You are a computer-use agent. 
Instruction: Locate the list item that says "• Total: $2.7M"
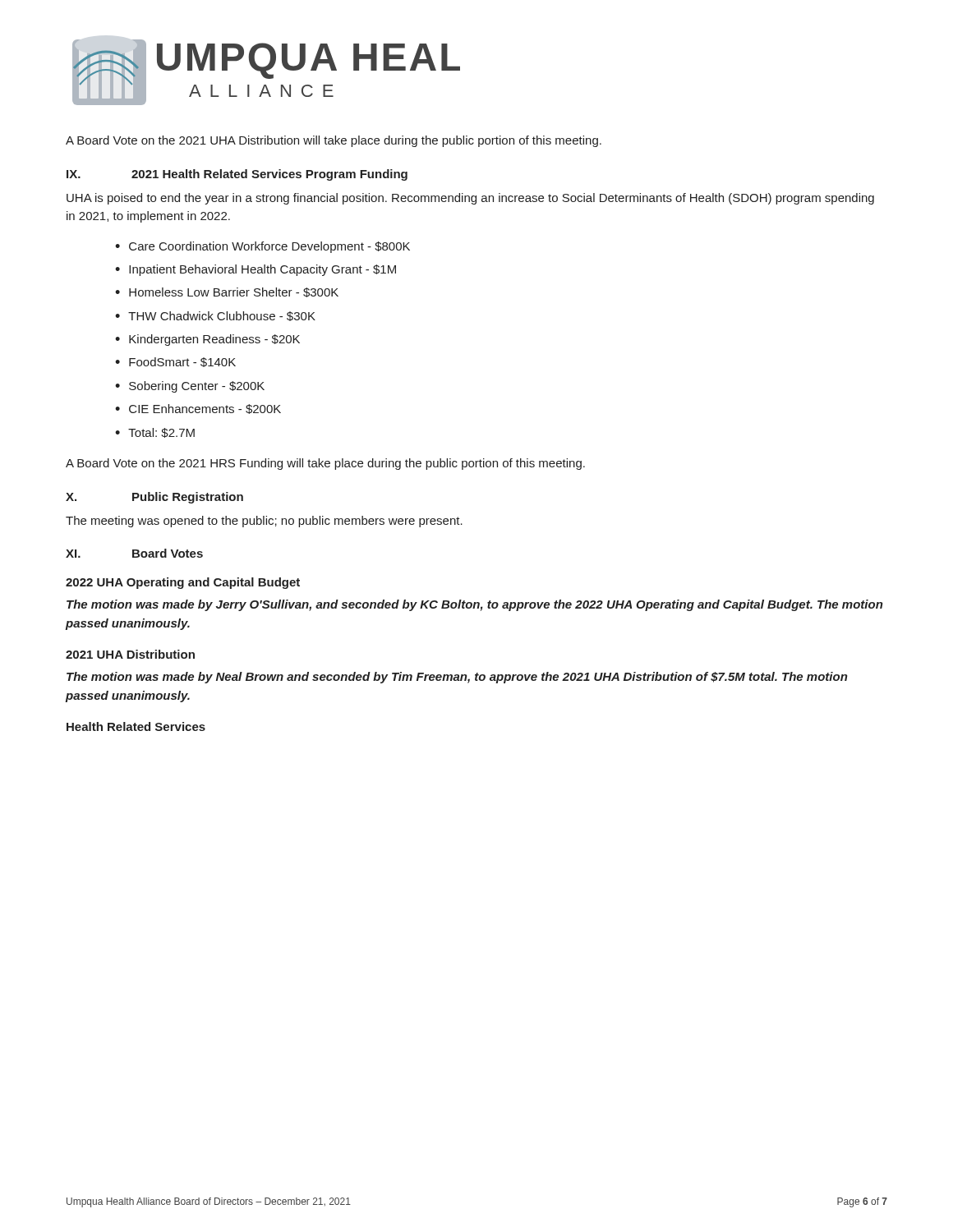pos(155,433)
